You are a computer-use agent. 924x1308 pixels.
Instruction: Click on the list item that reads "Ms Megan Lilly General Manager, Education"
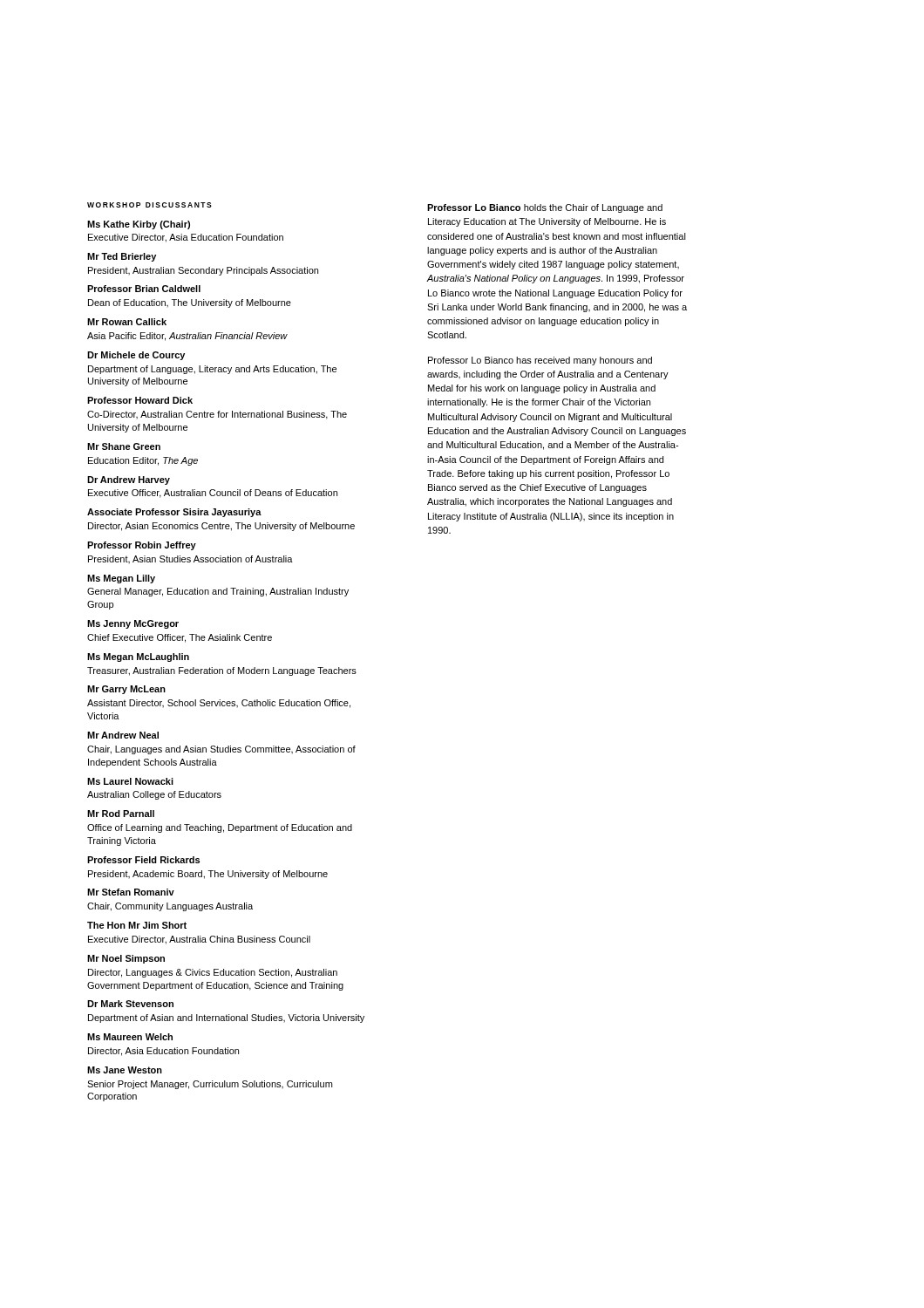[227, 591]
